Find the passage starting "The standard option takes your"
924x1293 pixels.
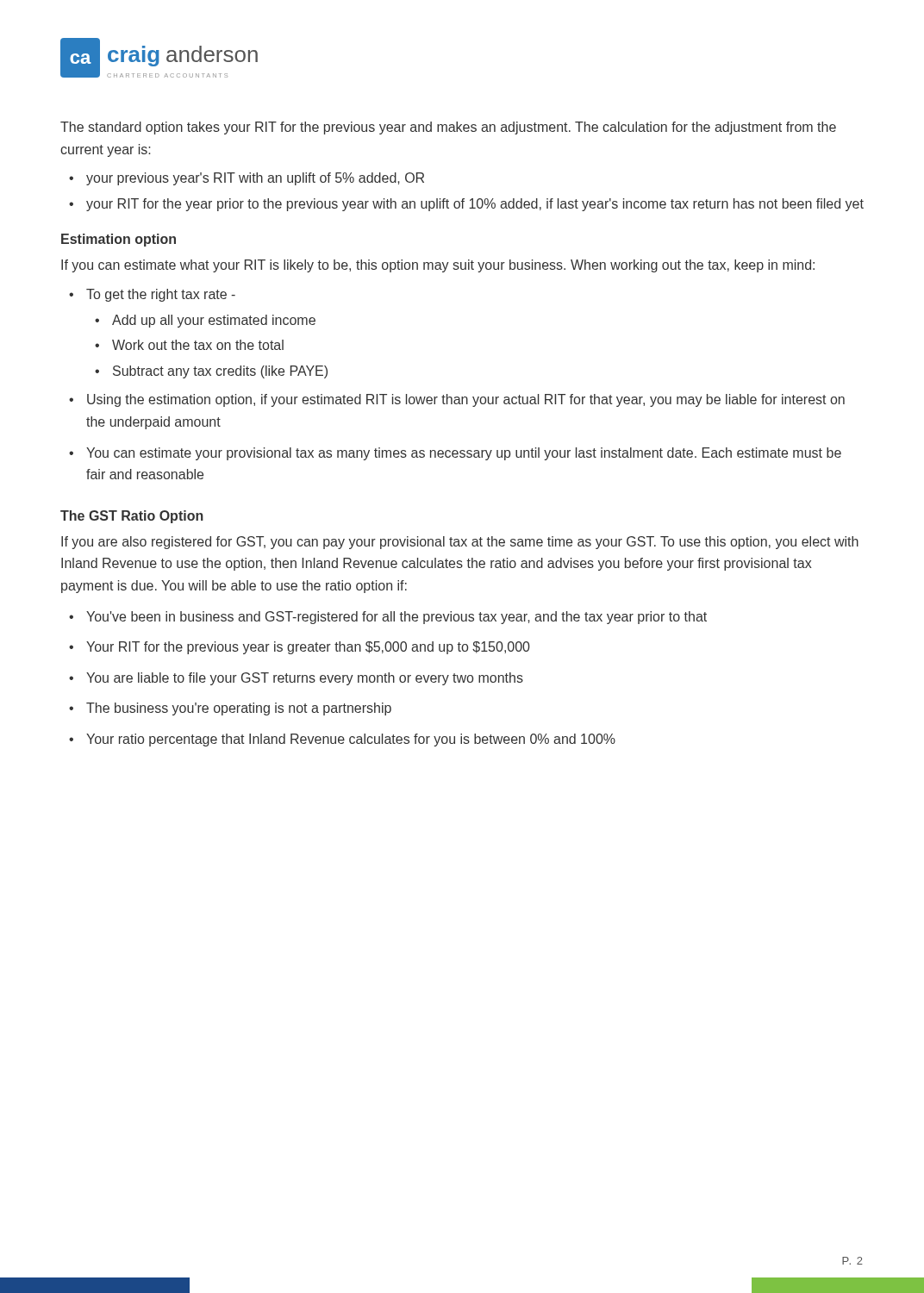448,138
